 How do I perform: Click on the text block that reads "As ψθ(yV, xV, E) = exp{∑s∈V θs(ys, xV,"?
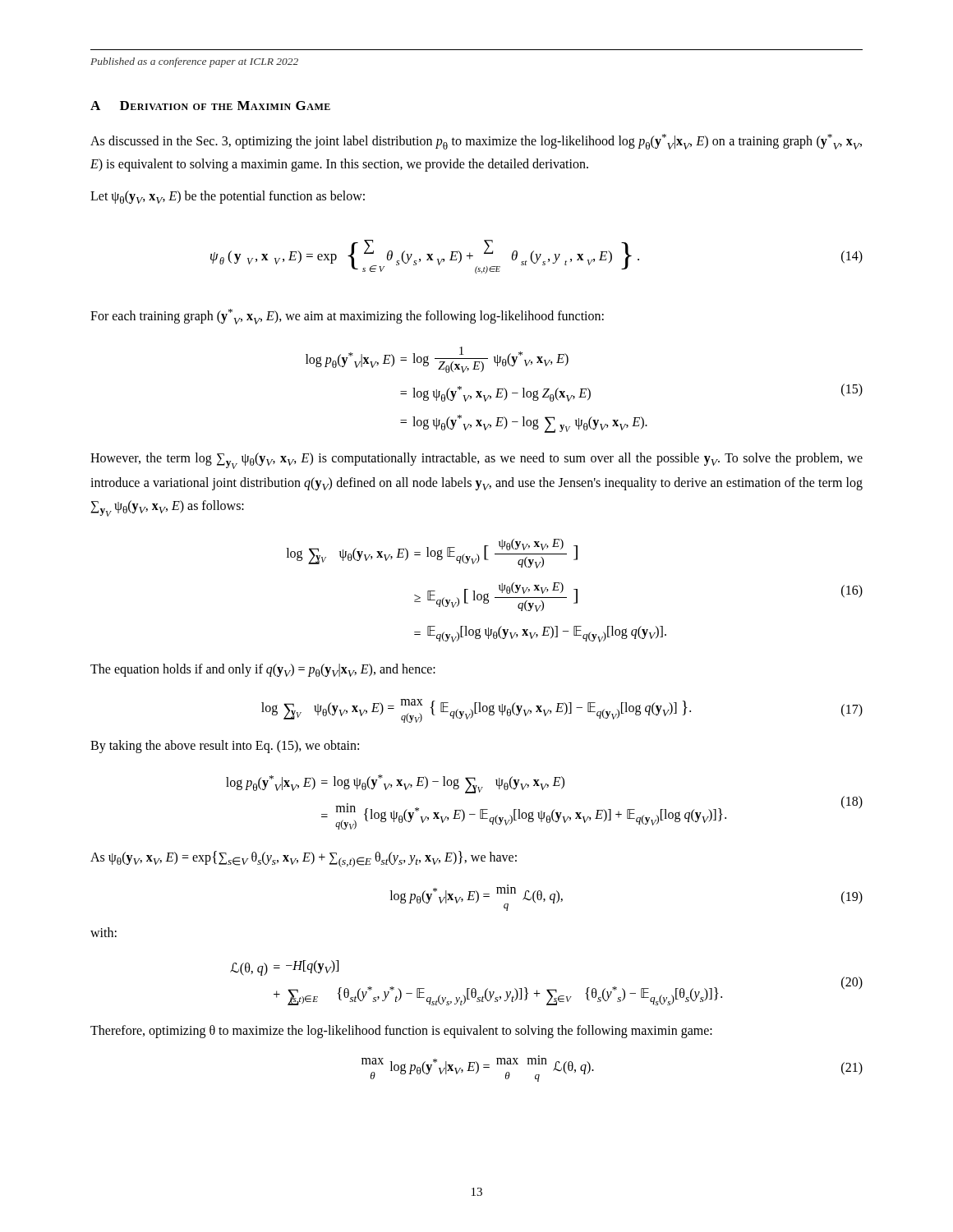tap(476, 859)
